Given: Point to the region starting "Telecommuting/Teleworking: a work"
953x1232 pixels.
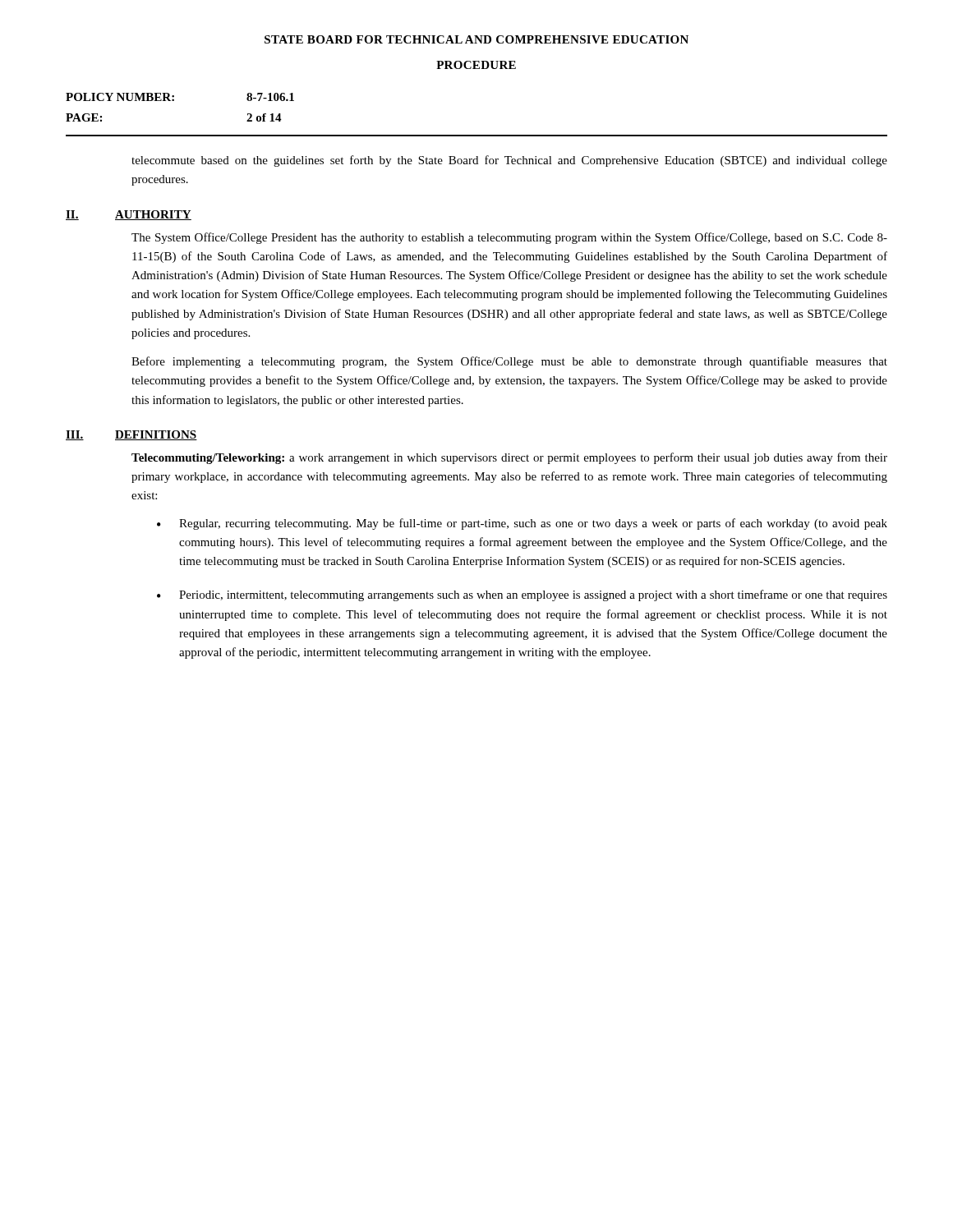Looking at the screenshot, I should pyautogui.click(x=509, y=476).
